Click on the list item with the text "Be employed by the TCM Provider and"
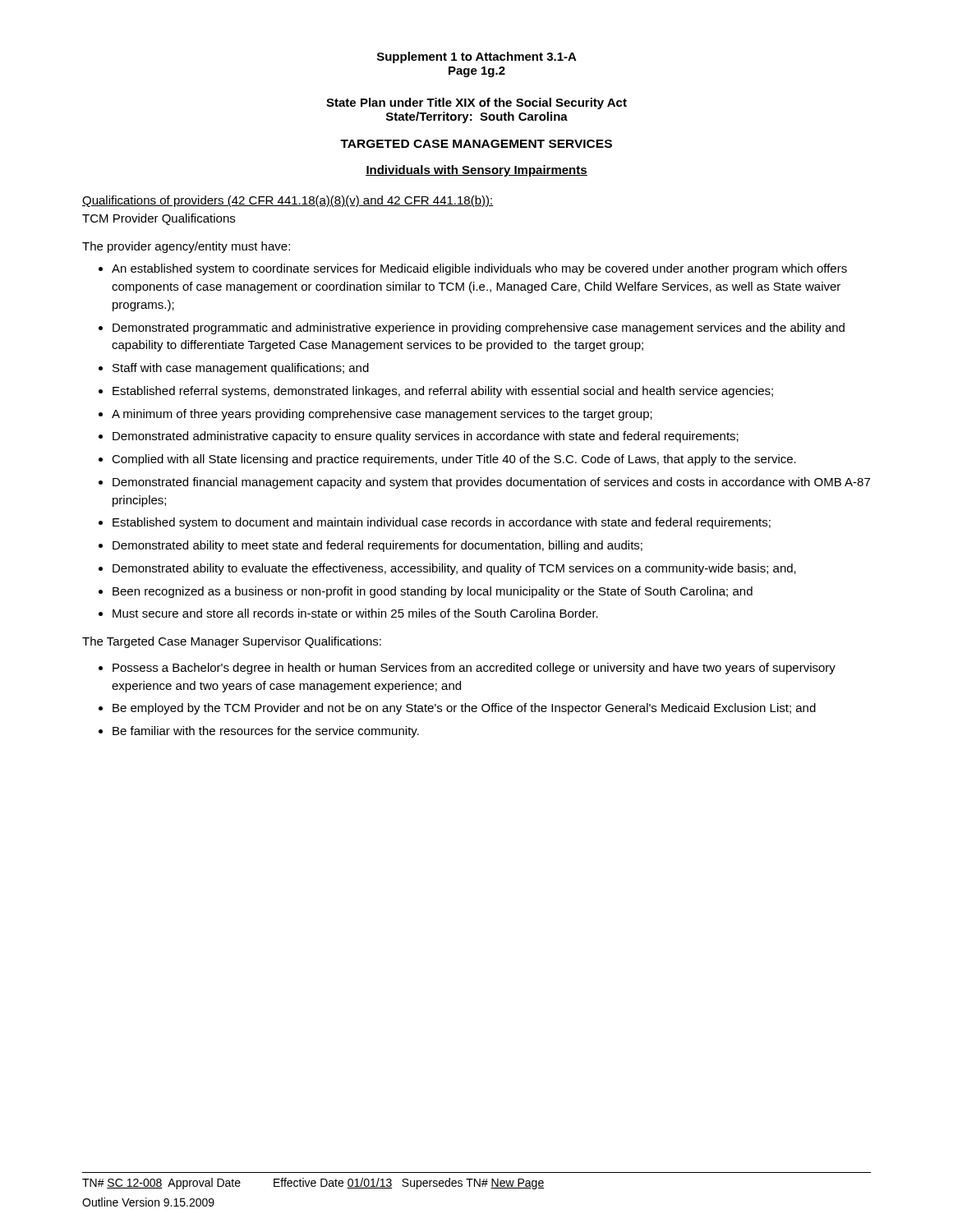This screenshot has height=1232, width=953. [464, 708]
